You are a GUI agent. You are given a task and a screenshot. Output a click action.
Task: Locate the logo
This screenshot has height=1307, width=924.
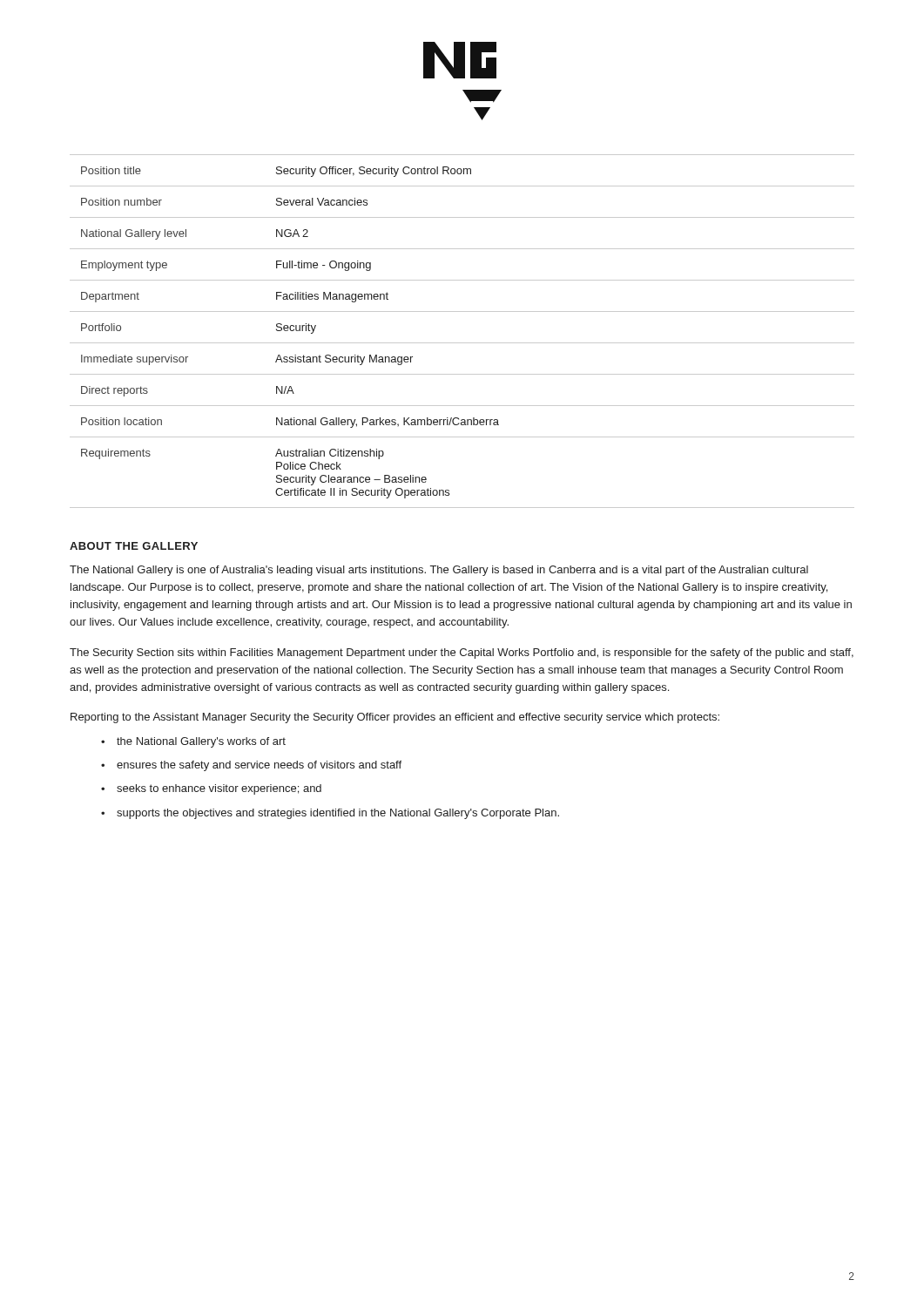[x=462, y=77]
